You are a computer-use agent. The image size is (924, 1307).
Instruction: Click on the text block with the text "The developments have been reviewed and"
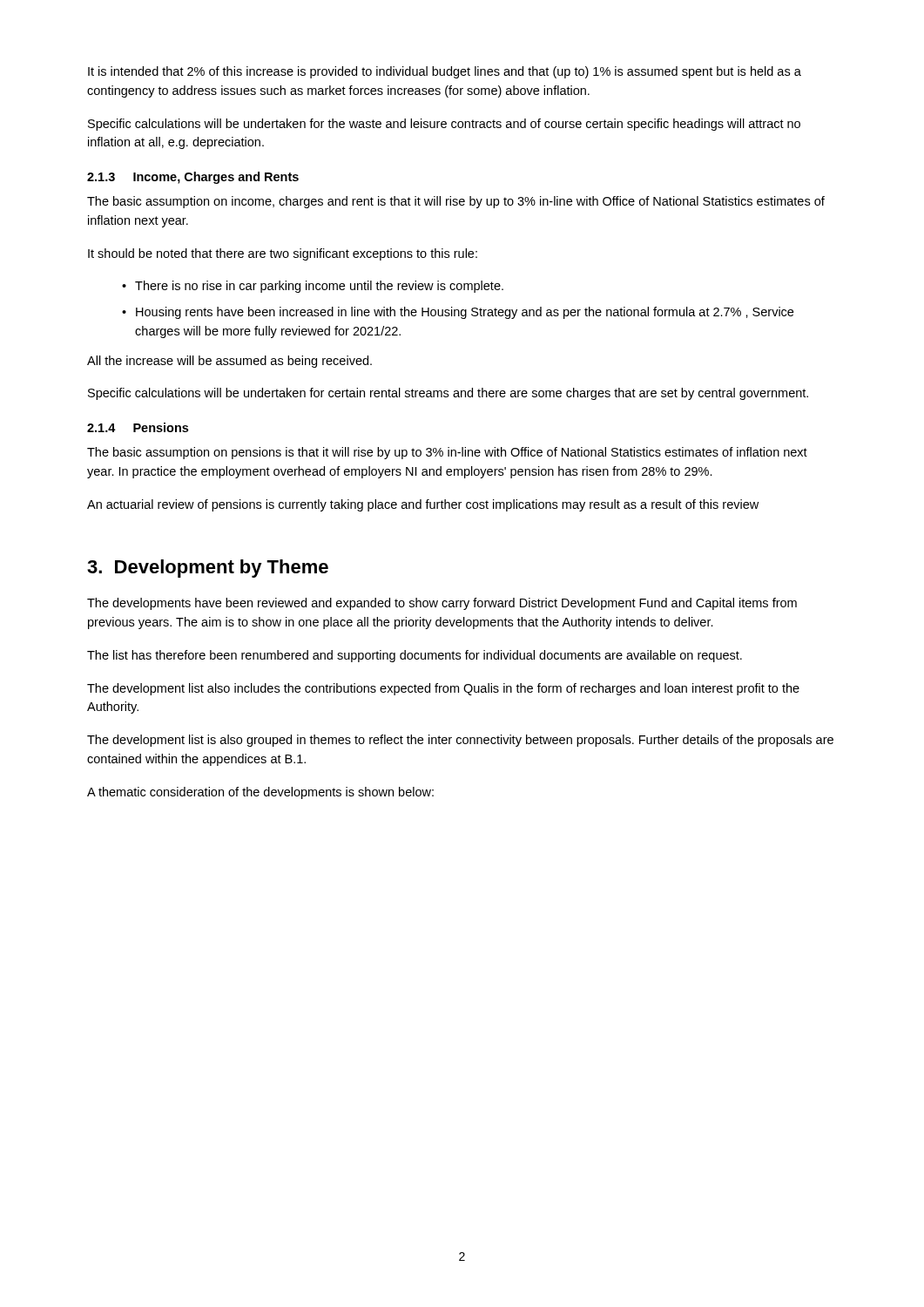[x=442, y=613]
